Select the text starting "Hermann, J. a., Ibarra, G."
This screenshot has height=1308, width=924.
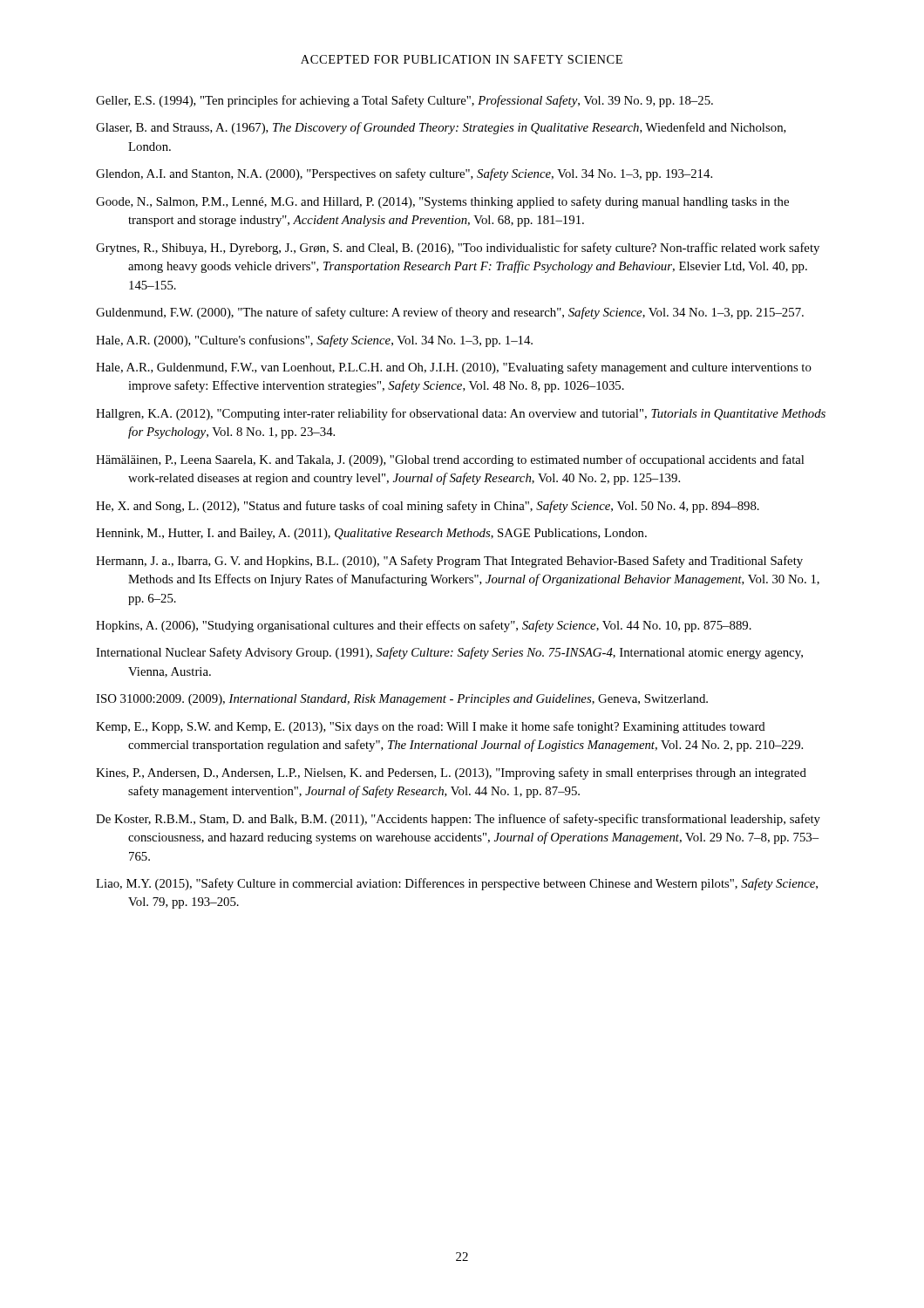458,579
